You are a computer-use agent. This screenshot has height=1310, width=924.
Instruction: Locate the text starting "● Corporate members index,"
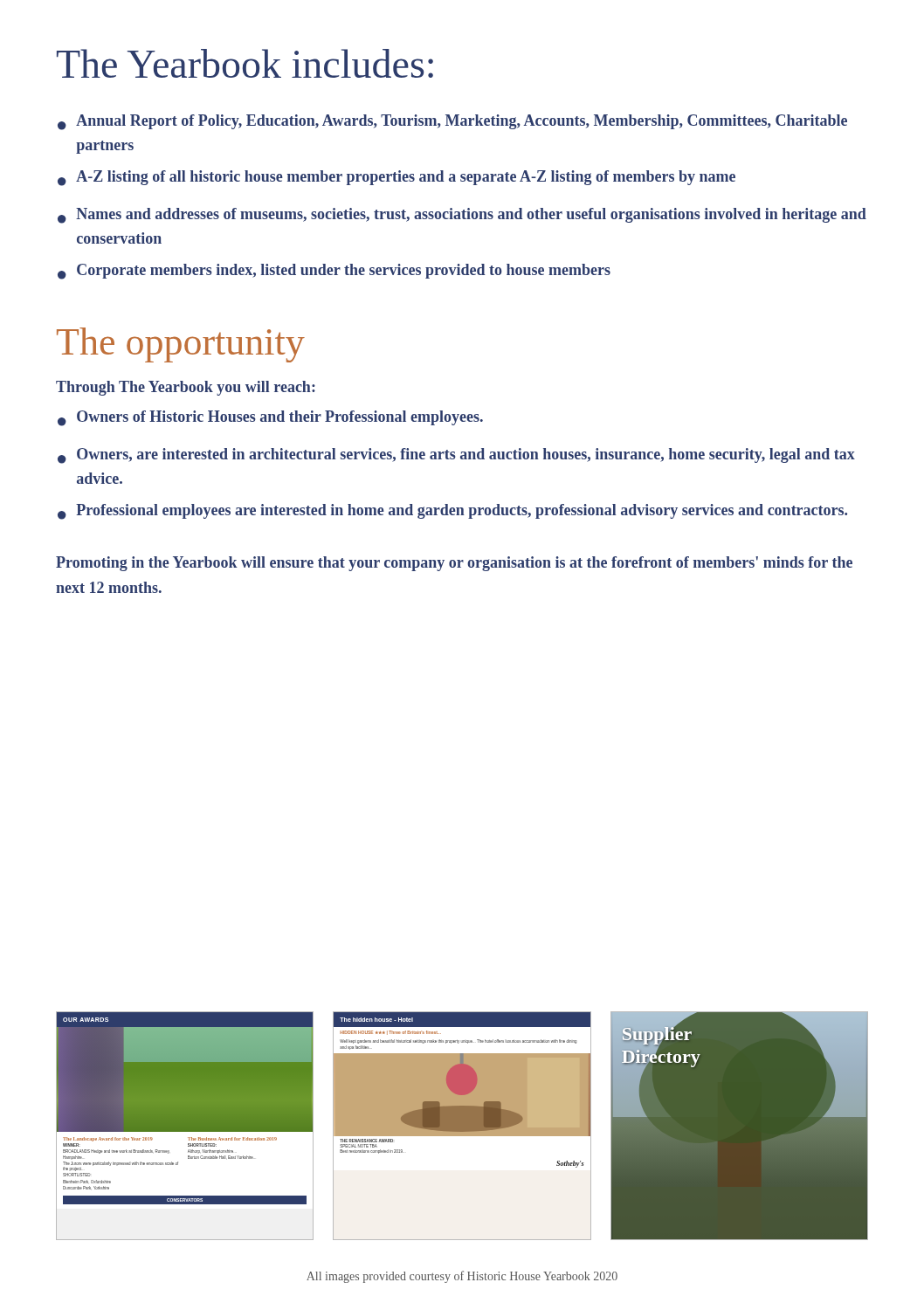coord(333,273)
